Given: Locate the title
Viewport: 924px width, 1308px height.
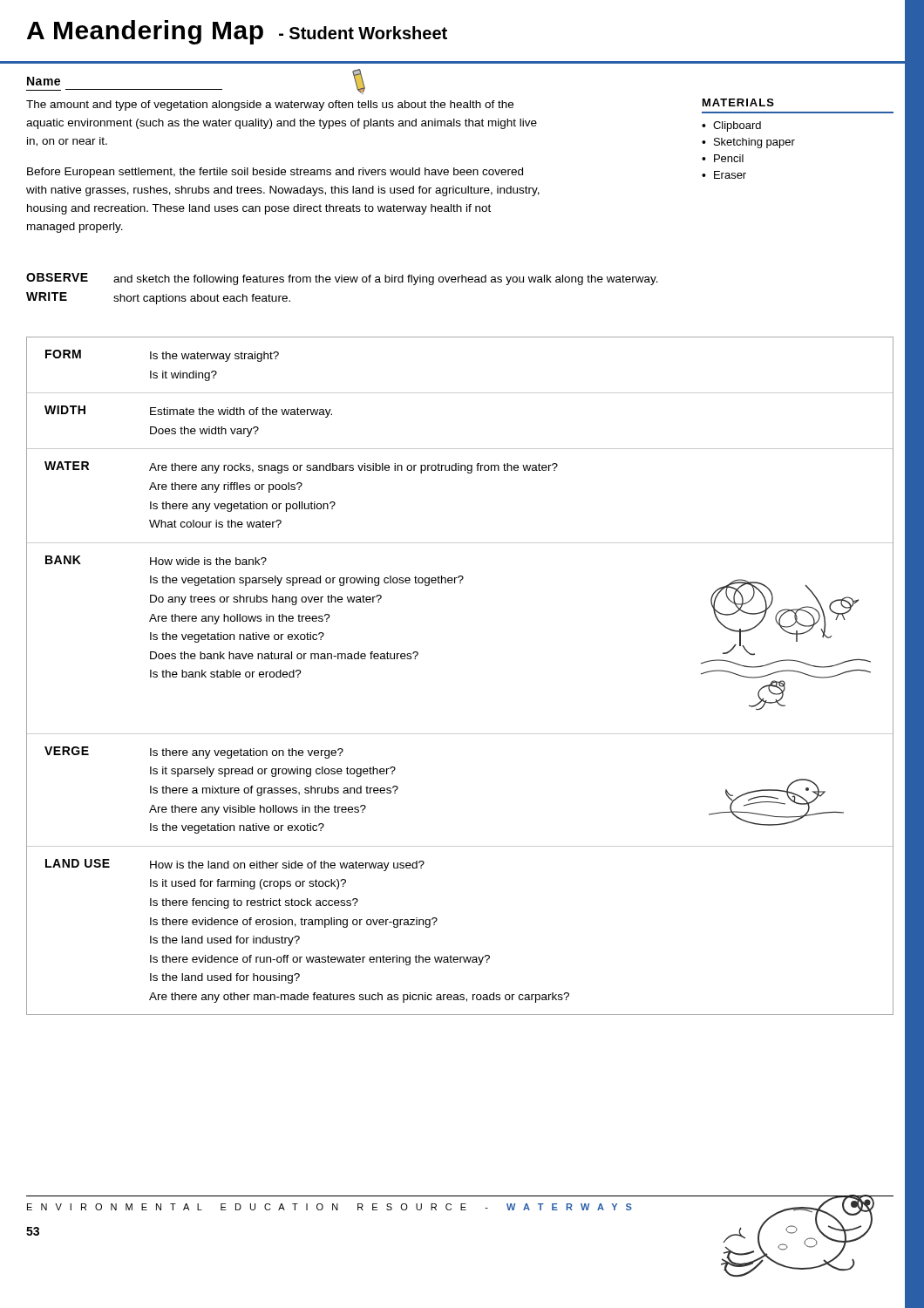Looking at the screenshot, I should click(237, 30).
